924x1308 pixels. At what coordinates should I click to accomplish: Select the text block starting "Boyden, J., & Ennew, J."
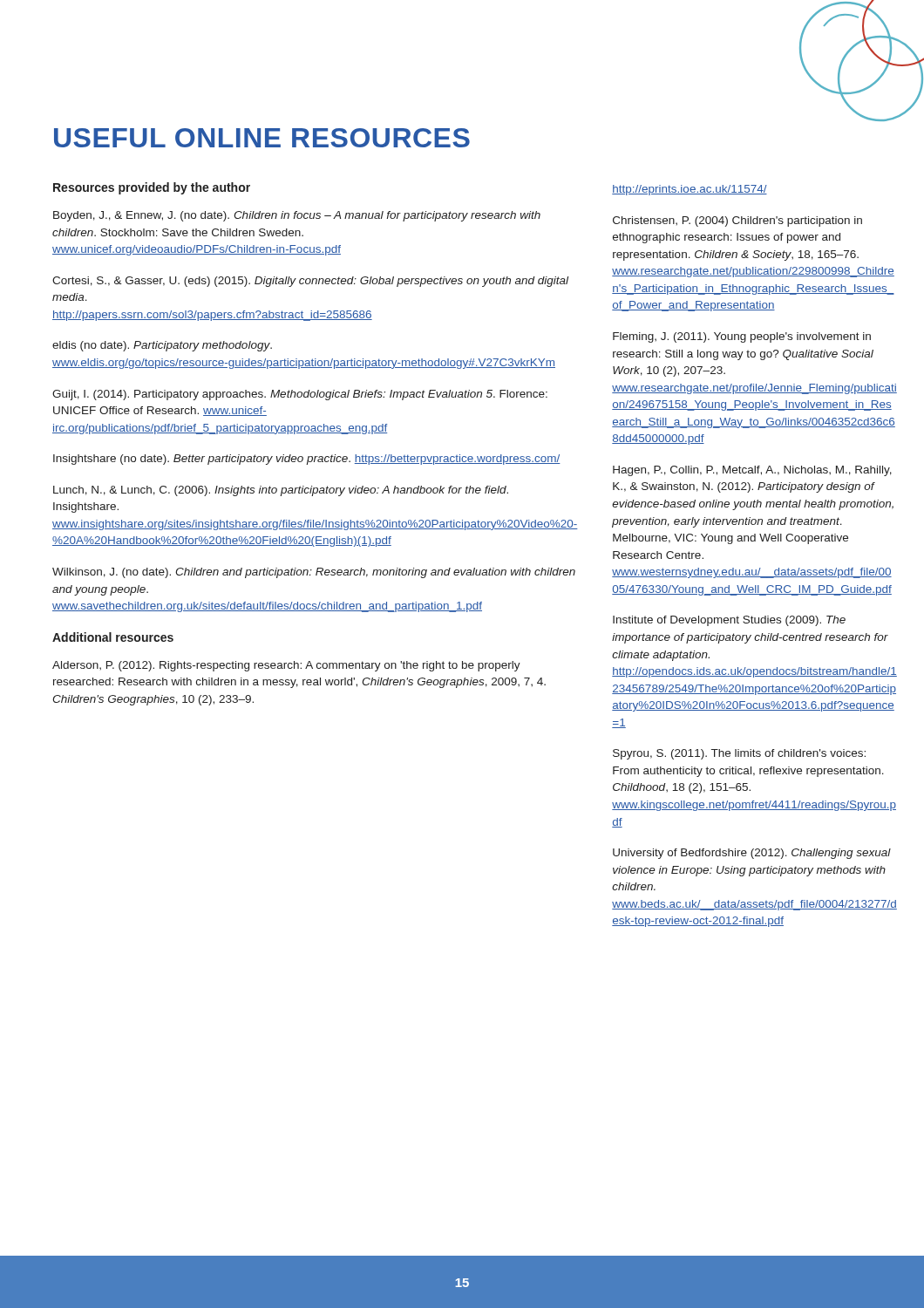click(x=297, y=232)
